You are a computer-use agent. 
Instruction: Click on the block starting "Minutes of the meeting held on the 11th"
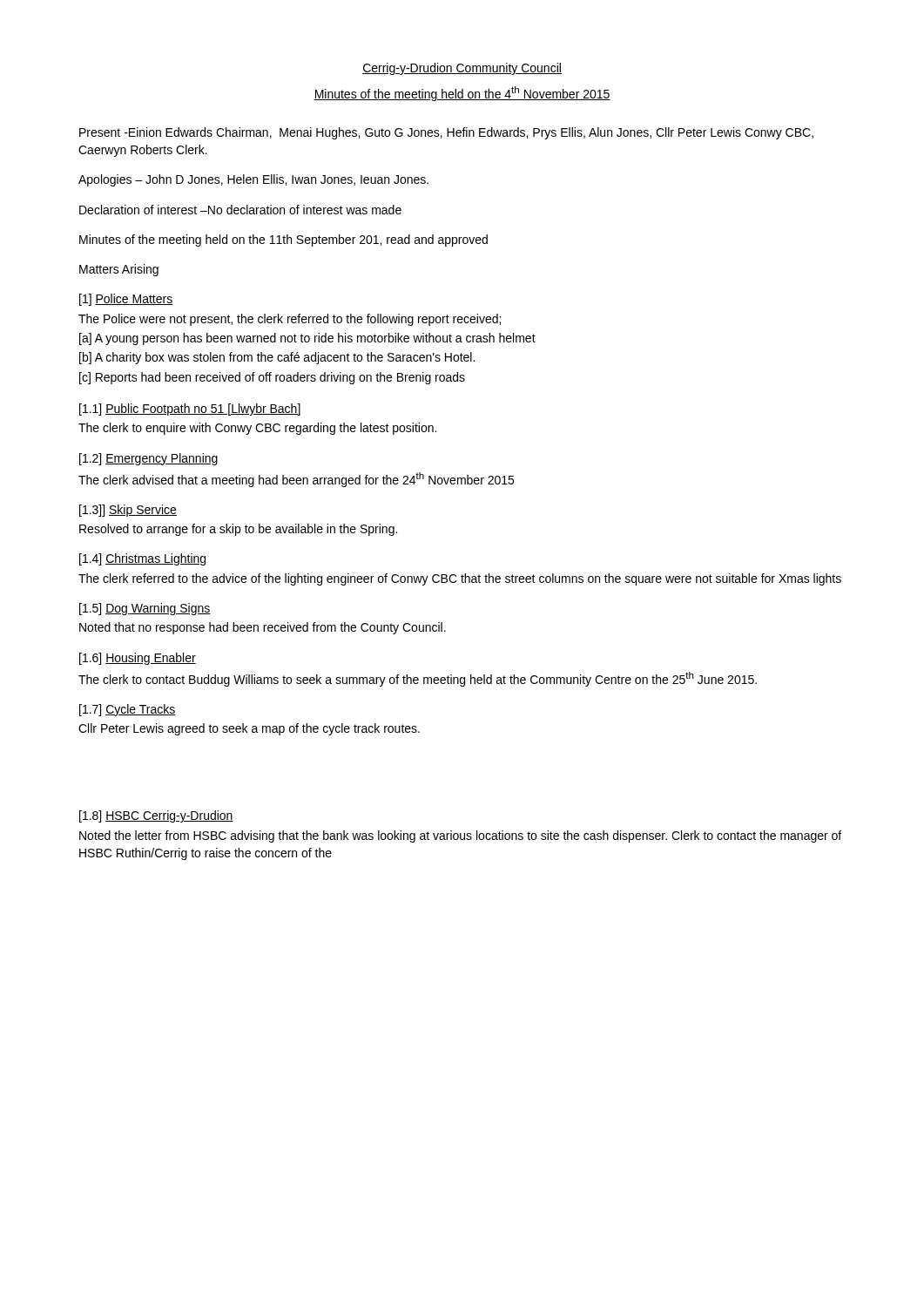pyautogui.click(x=283, y=240)
